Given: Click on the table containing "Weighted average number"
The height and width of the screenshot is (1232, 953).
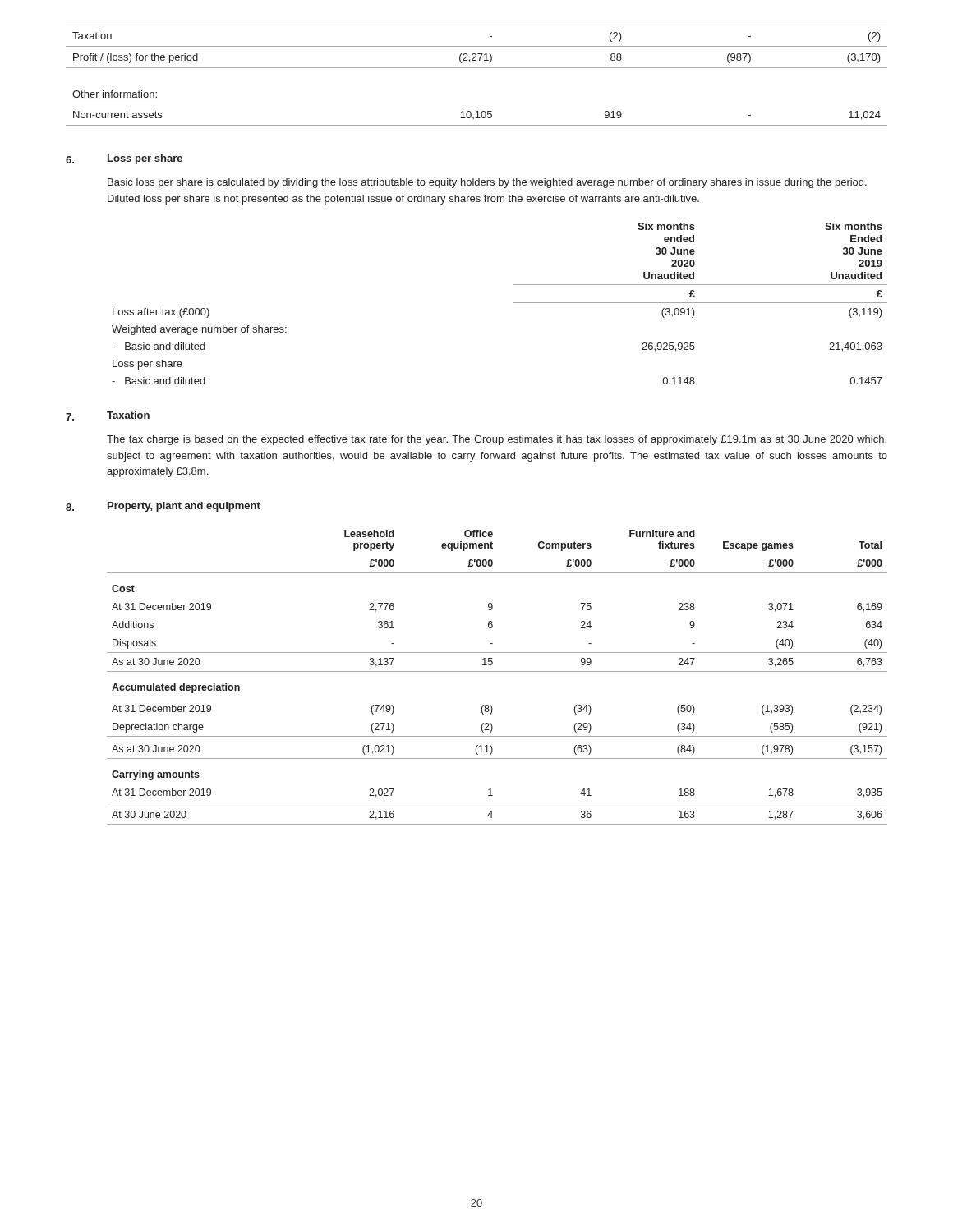Looking at the screenshot, I should click(x=497, y=304).
